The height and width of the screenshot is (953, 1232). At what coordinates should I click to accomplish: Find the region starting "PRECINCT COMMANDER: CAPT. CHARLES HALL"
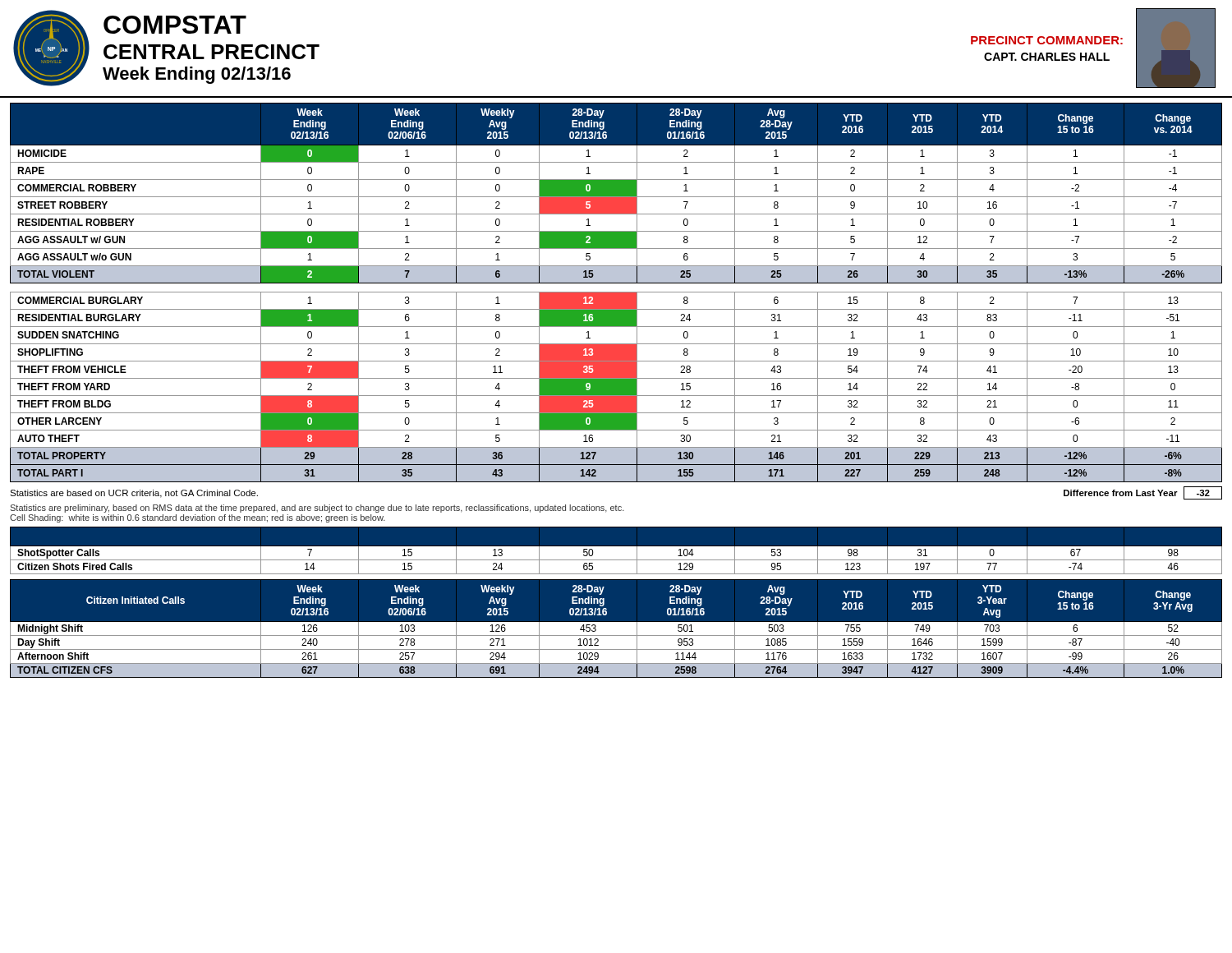point(1047,48)
